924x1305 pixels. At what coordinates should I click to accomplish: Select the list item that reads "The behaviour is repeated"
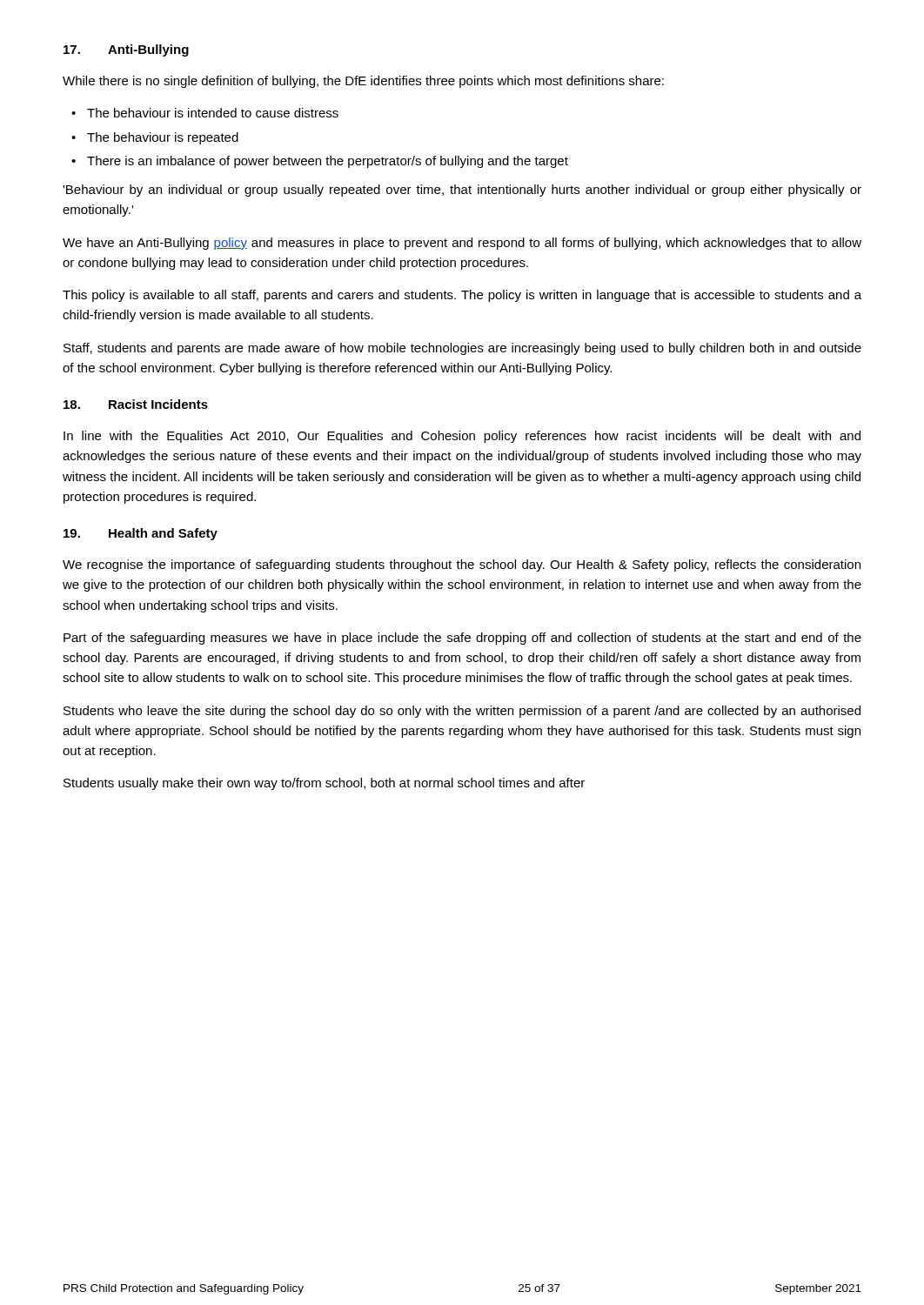163,137
